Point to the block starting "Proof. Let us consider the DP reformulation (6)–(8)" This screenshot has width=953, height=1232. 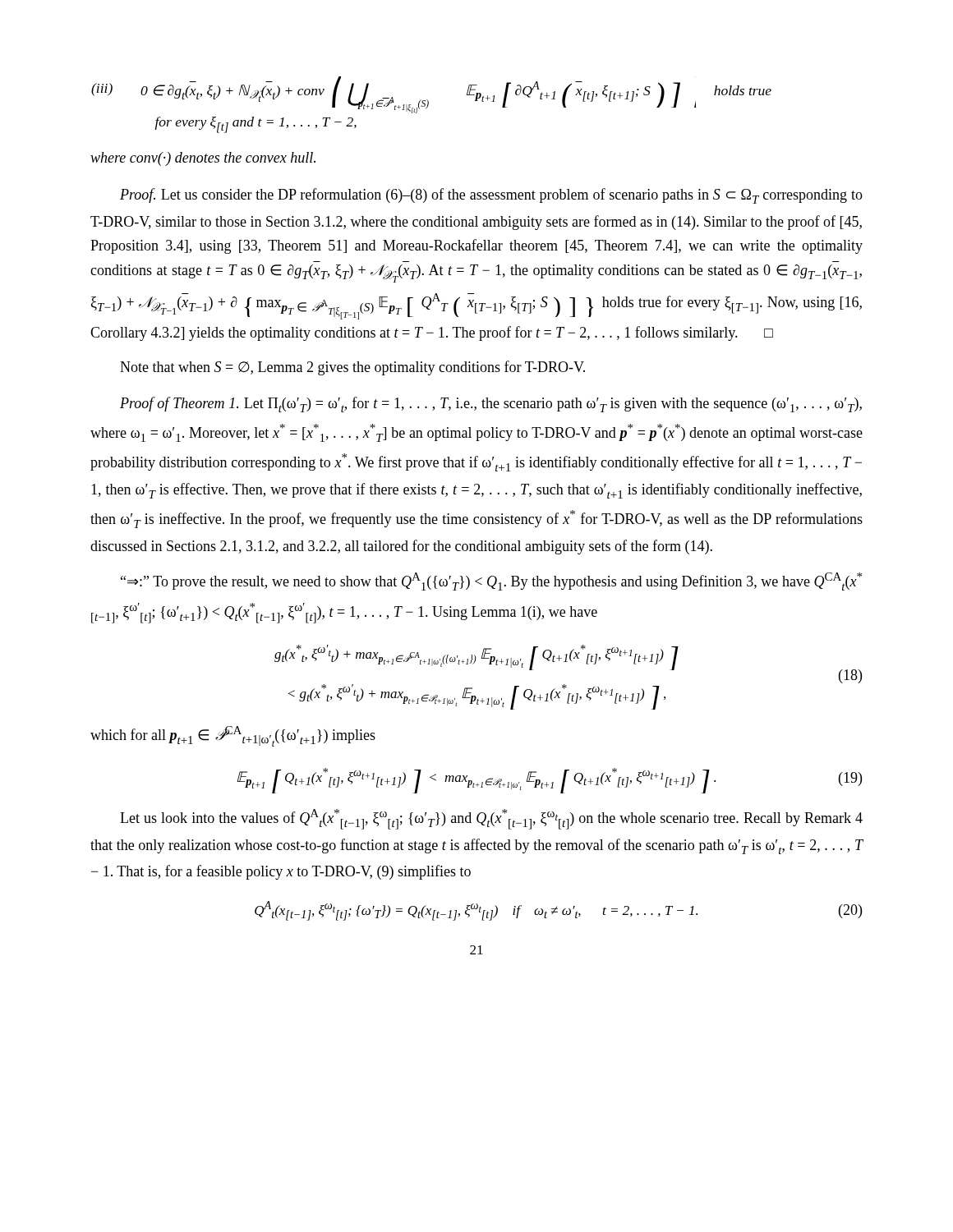coord(476,265)
